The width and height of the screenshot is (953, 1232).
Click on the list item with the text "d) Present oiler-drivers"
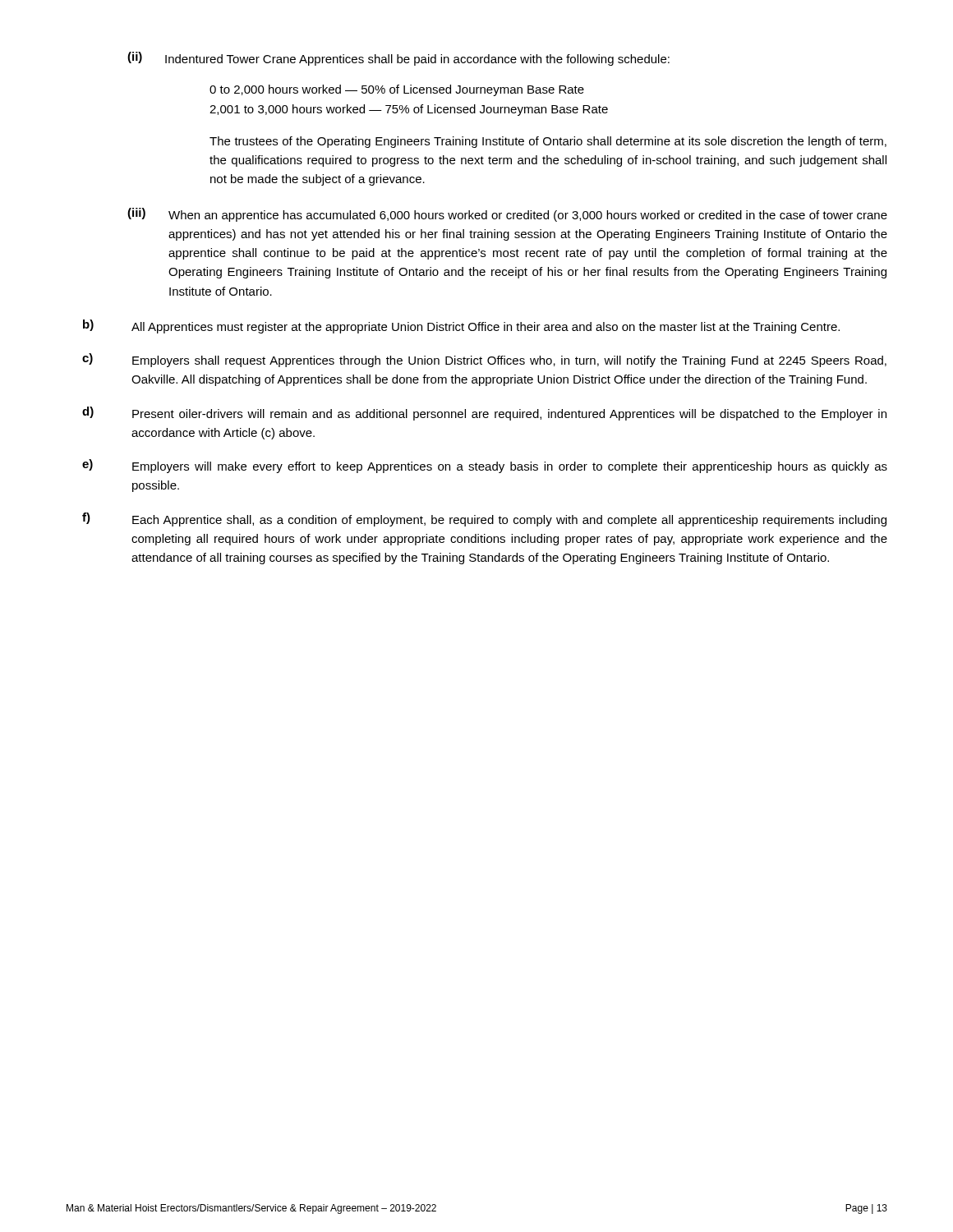(485, 423)
